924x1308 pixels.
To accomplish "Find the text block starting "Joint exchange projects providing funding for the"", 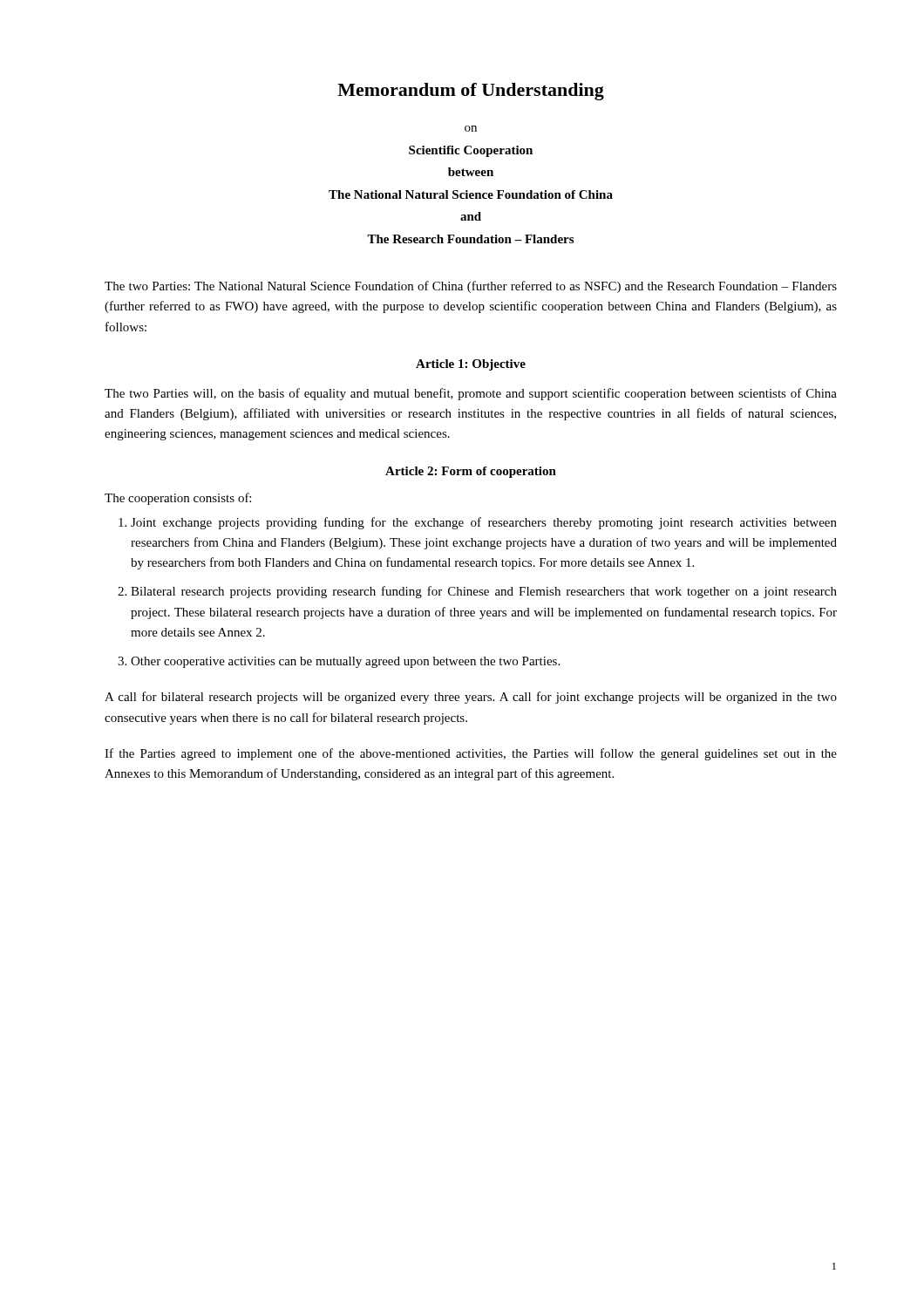I will point(484,542).
